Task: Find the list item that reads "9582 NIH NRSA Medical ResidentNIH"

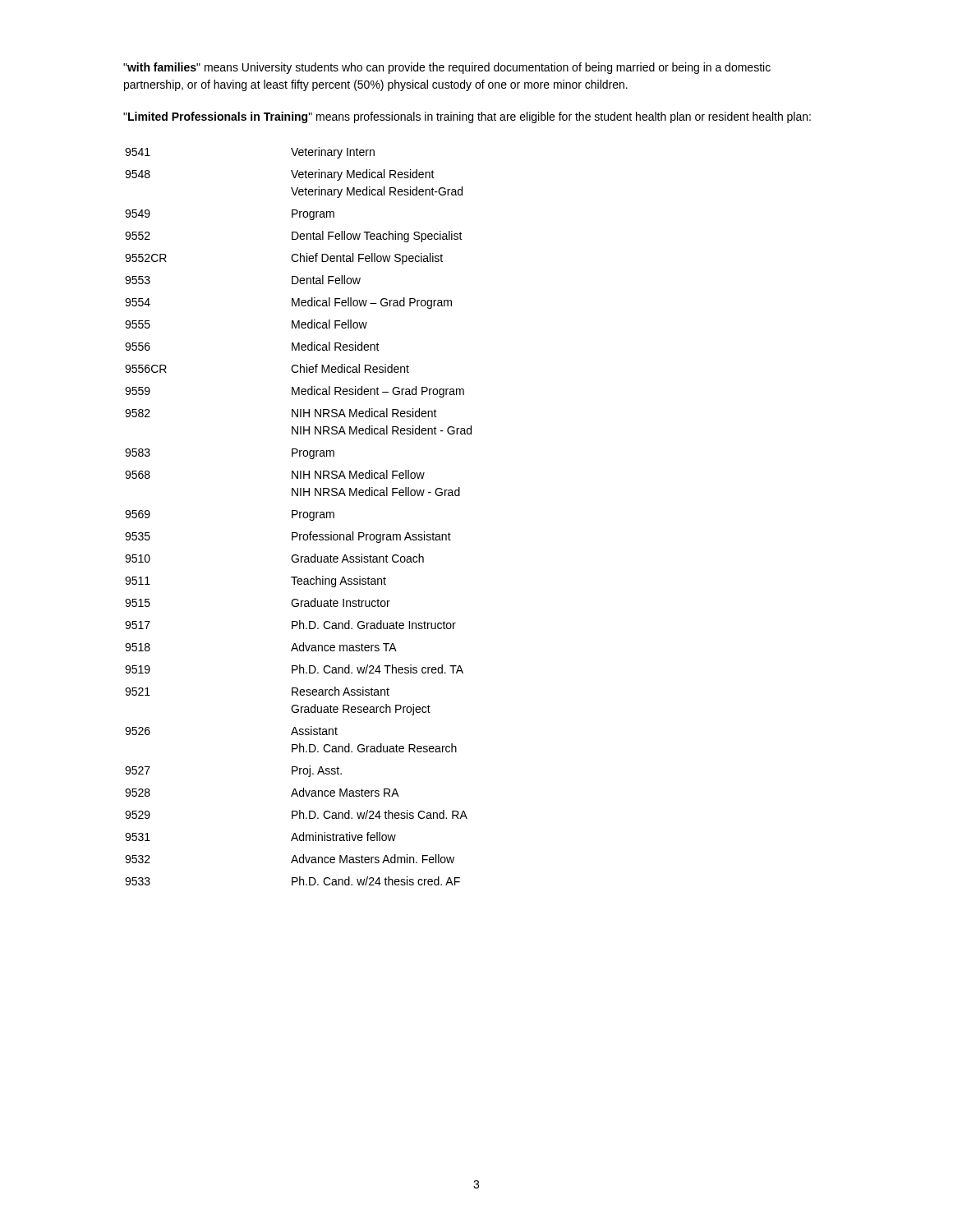Action: (476, 422)
